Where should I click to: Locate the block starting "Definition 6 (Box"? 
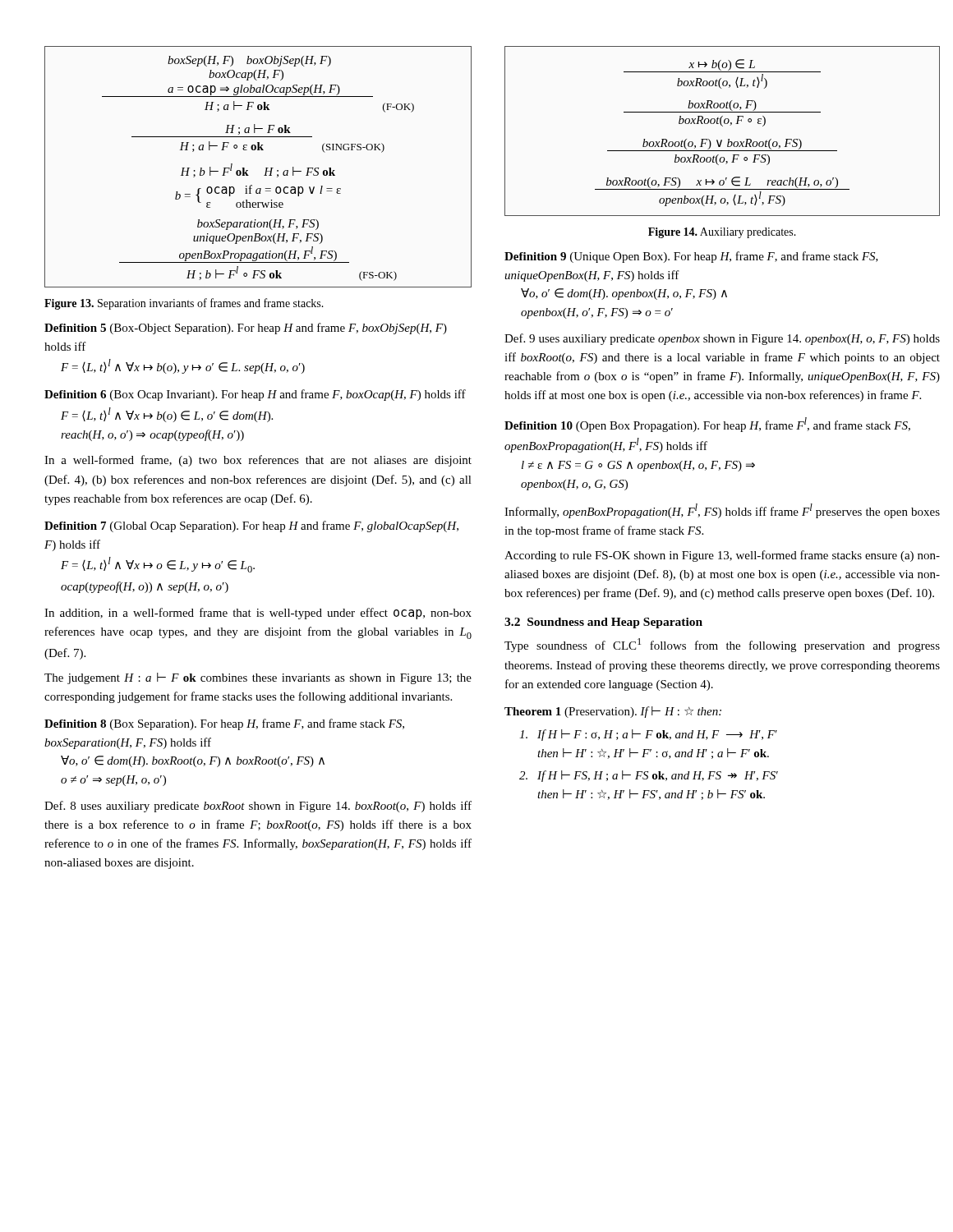258,416
